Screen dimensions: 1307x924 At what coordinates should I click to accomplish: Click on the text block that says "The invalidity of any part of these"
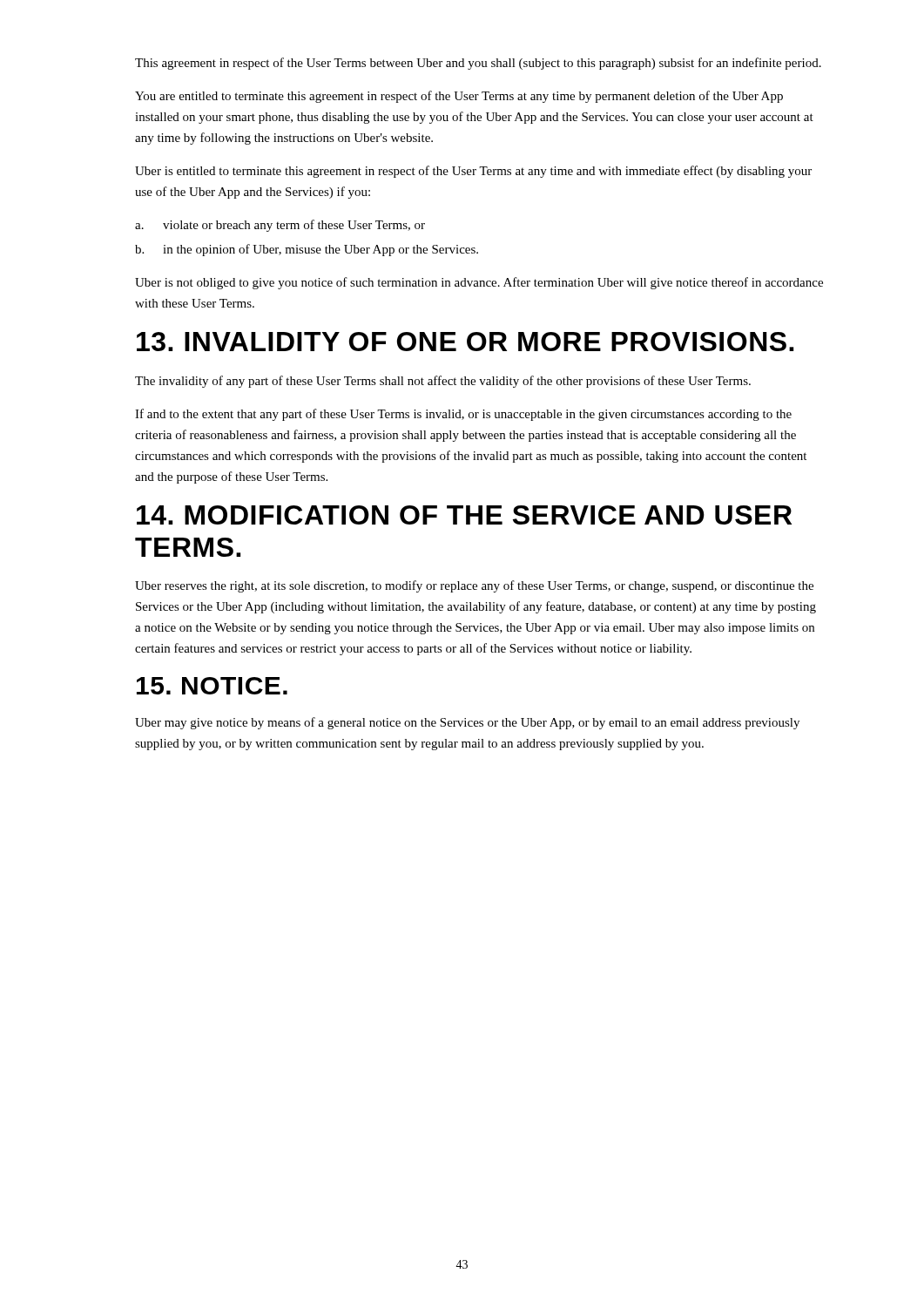click(443, 381)
